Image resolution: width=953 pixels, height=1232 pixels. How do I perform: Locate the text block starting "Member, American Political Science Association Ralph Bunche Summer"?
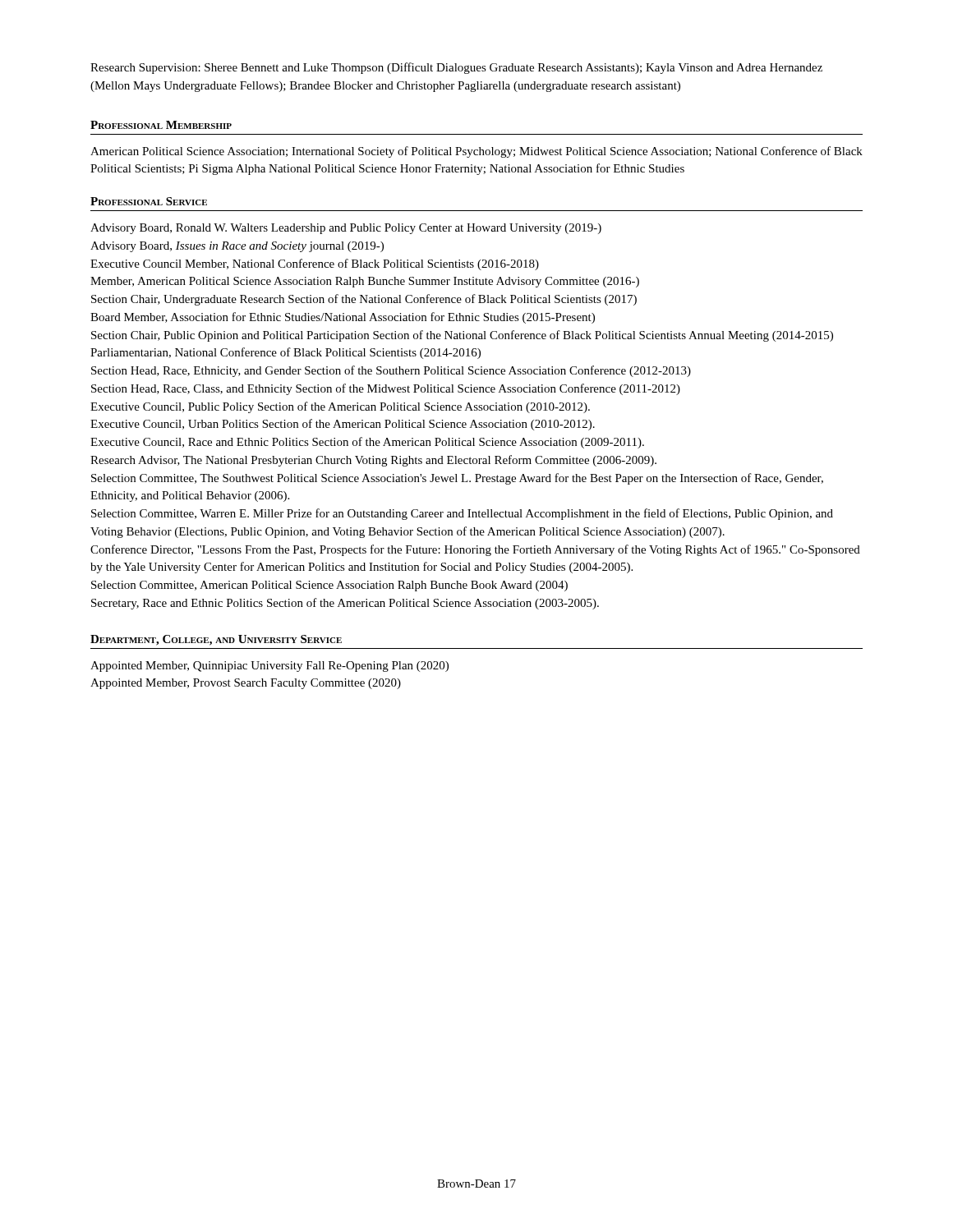[x=365, y=281]
